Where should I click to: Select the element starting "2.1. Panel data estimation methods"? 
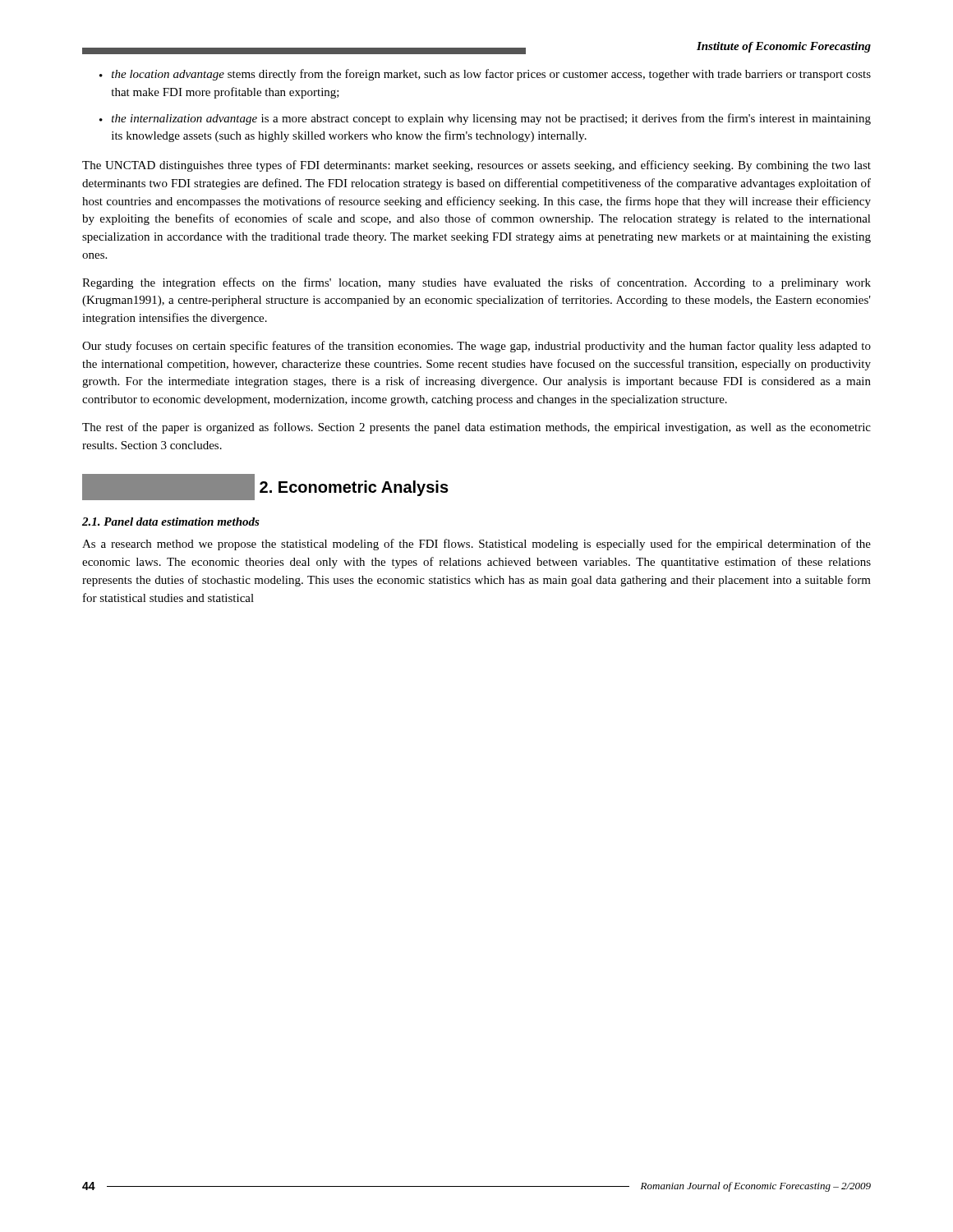coord(171,522)
